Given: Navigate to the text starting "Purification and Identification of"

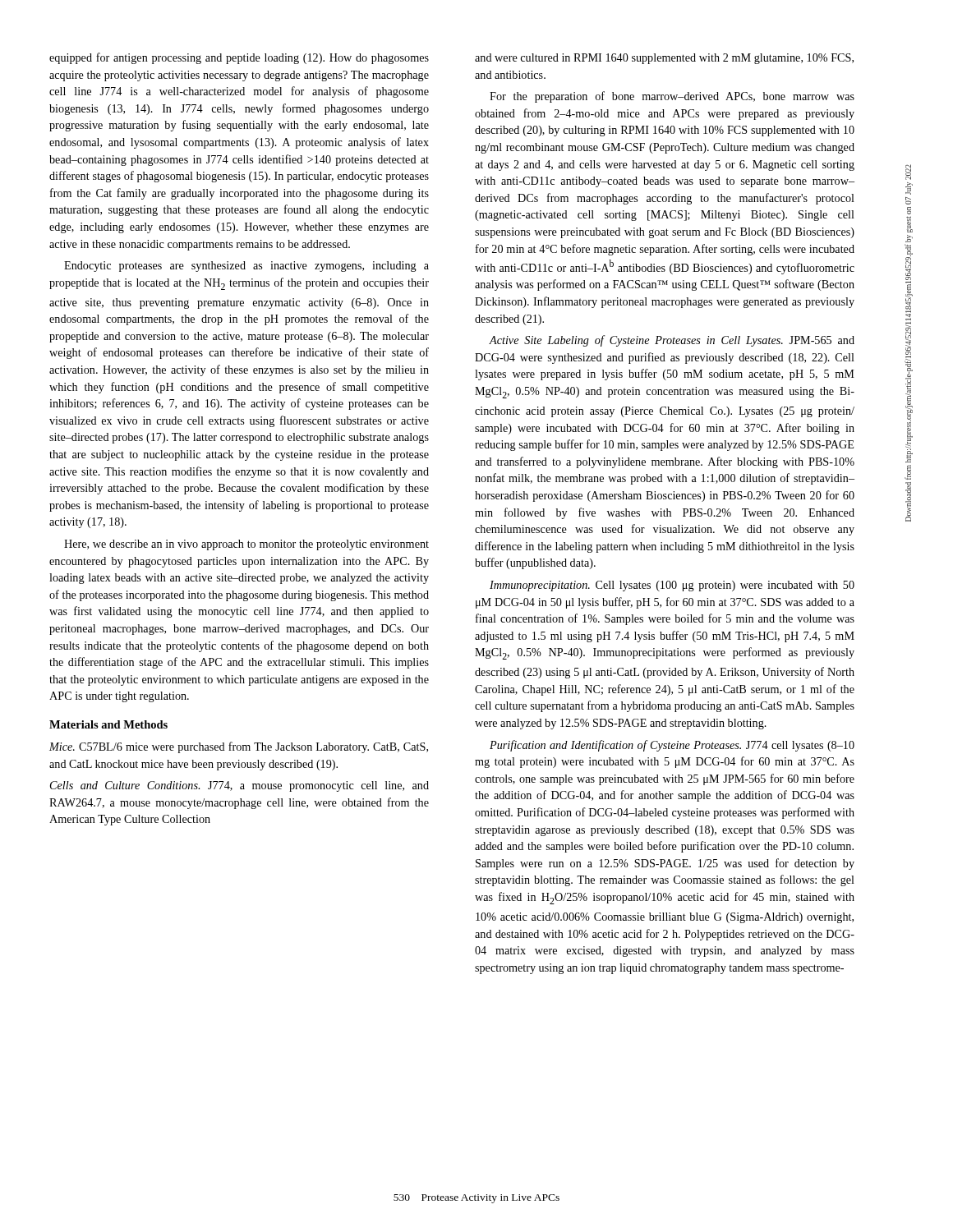Looking at the screenshot, I should pos(665,856).
